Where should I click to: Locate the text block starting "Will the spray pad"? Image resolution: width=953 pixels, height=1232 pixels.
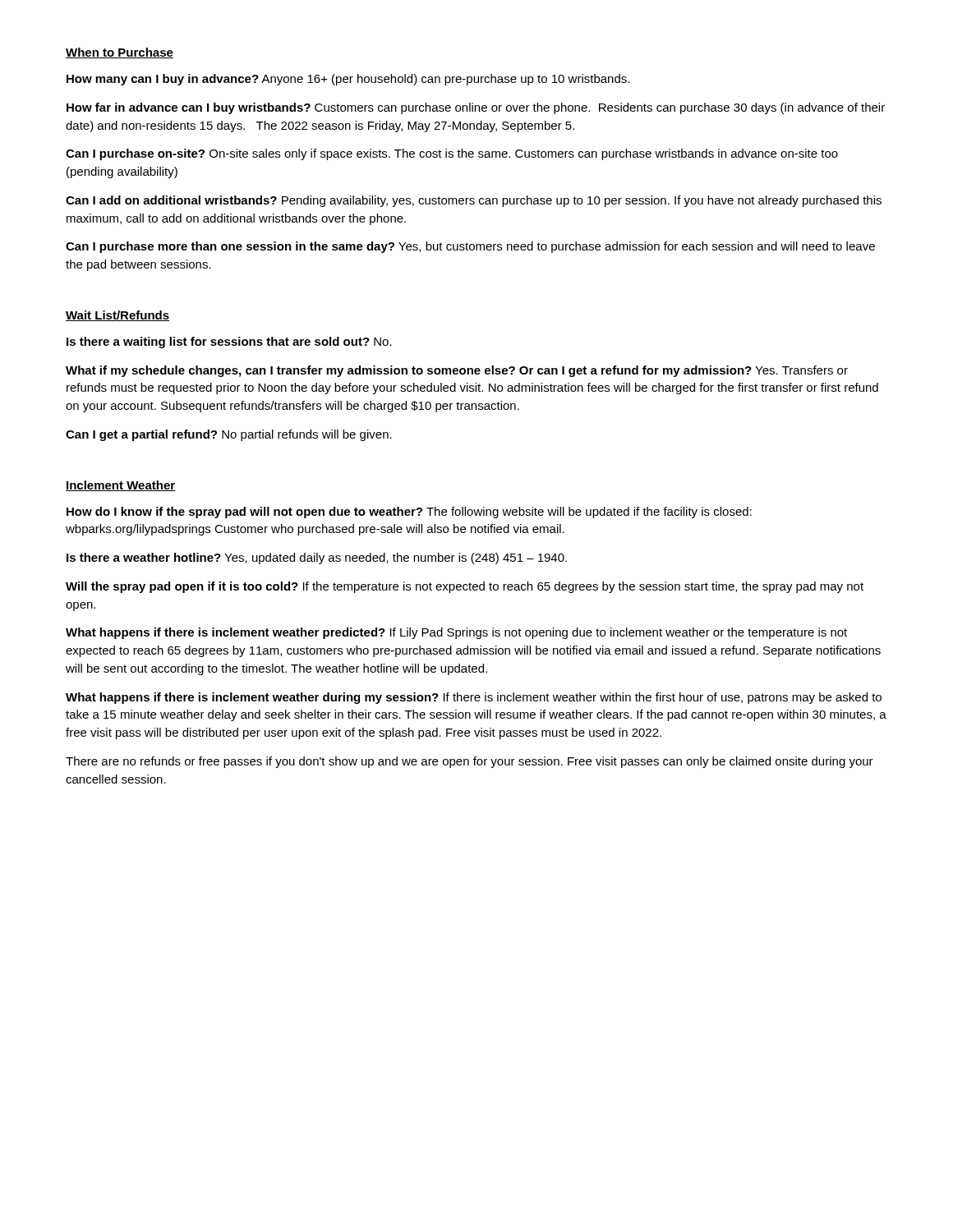click(465, 595)
